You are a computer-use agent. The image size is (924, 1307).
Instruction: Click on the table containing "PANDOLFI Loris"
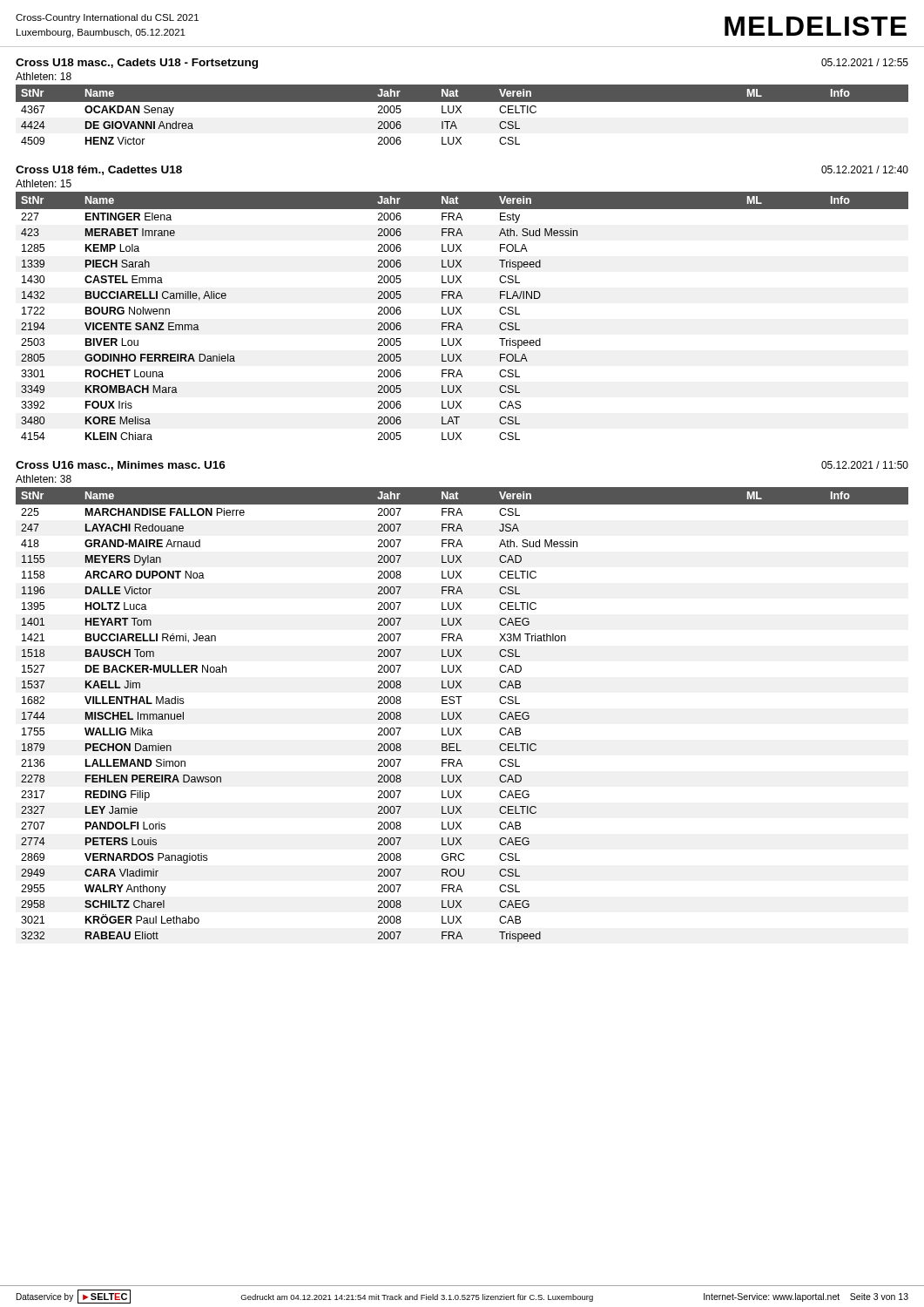point(462,718)
